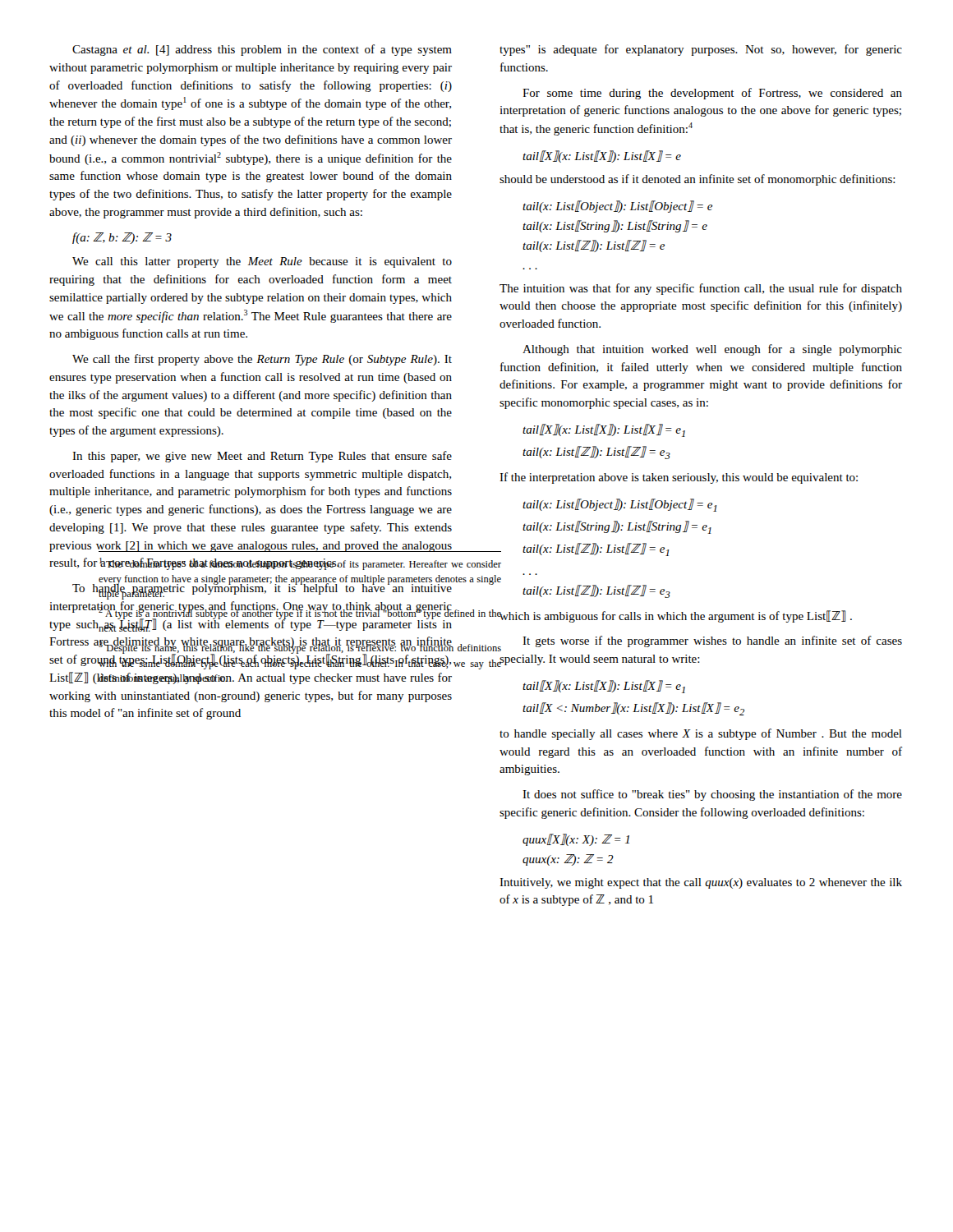Point to the region starting "which is ambiguous for"
This screenshot has height=1232, width=953.
pyautogui.click(x=701, y=638)
